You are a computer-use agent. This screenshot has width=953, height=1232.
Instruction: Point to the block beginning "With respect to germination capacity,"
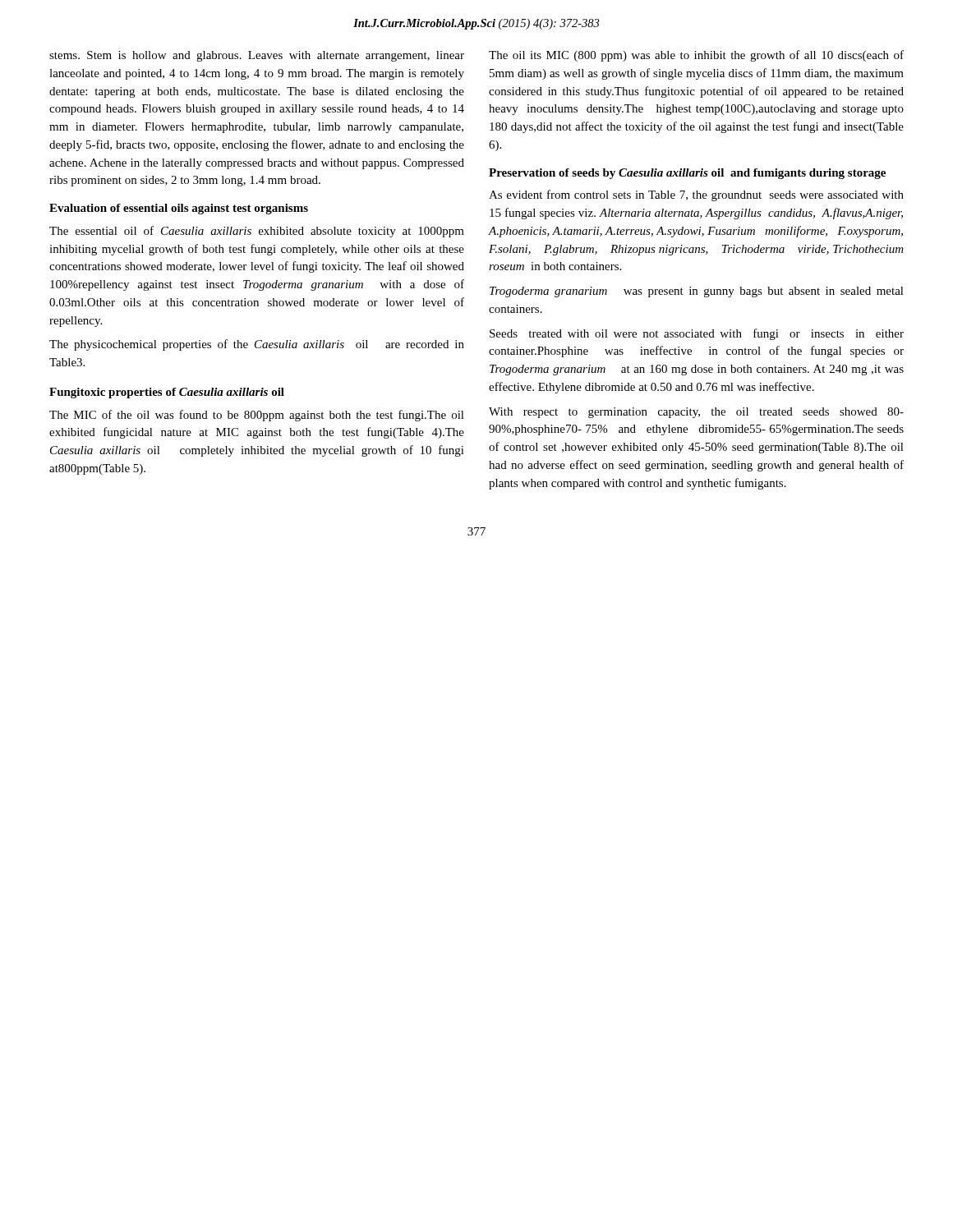pyautogui.click(x=696, y=448)
